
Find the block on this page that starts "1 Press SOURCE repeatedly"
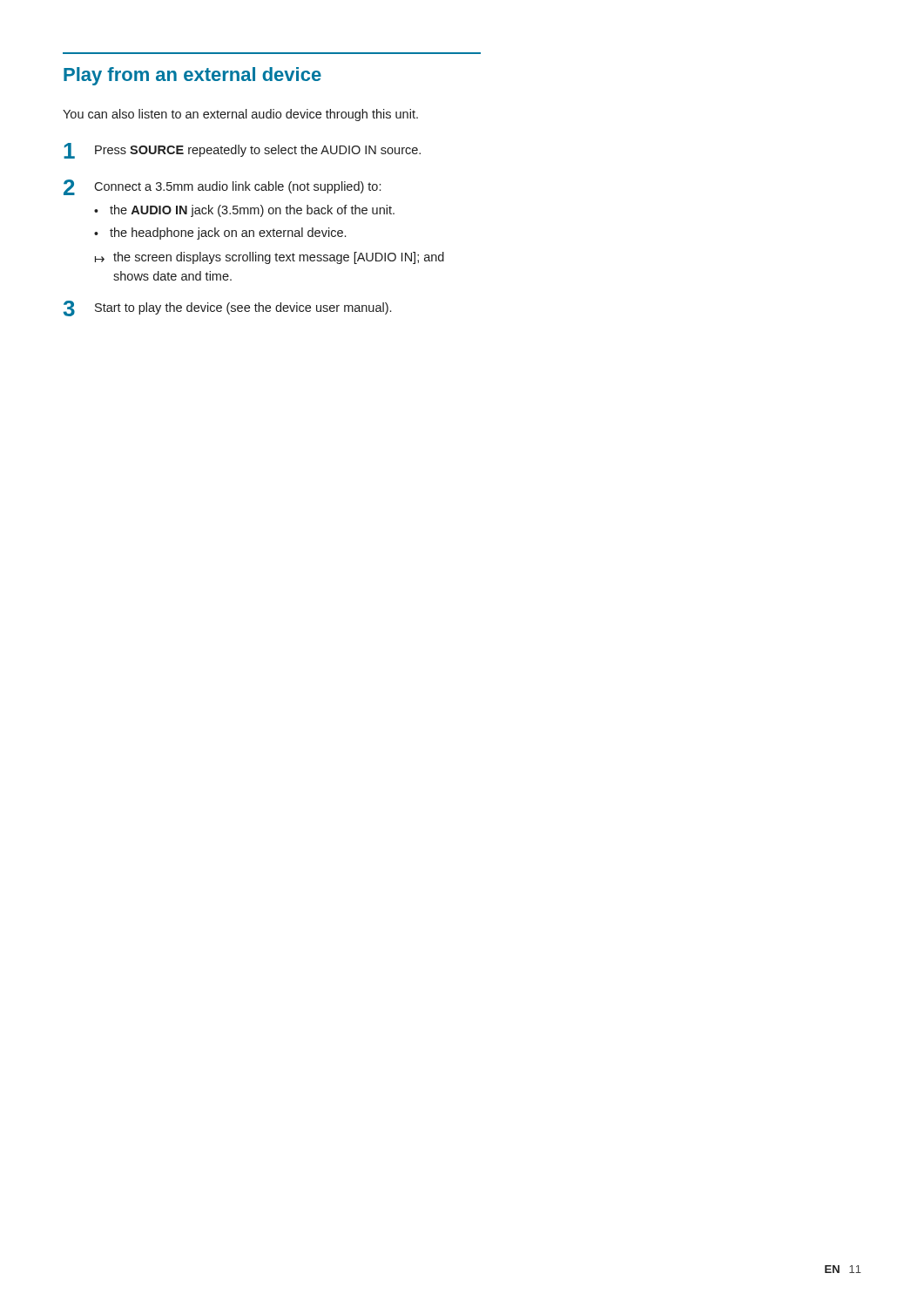(272, 152)
